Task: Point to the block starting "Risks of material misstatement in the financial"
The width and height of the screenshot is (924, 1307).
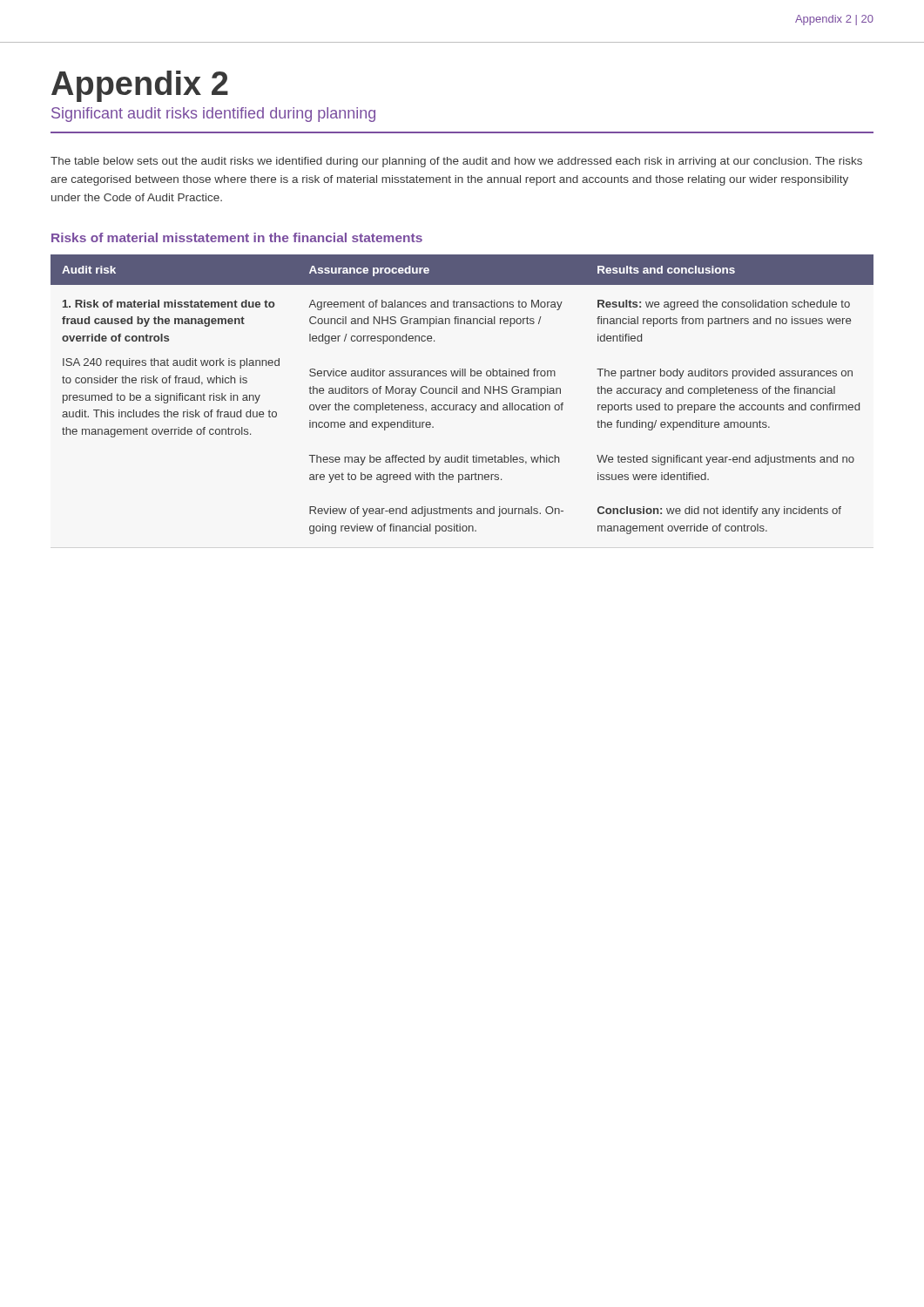Action: point(237,237)
